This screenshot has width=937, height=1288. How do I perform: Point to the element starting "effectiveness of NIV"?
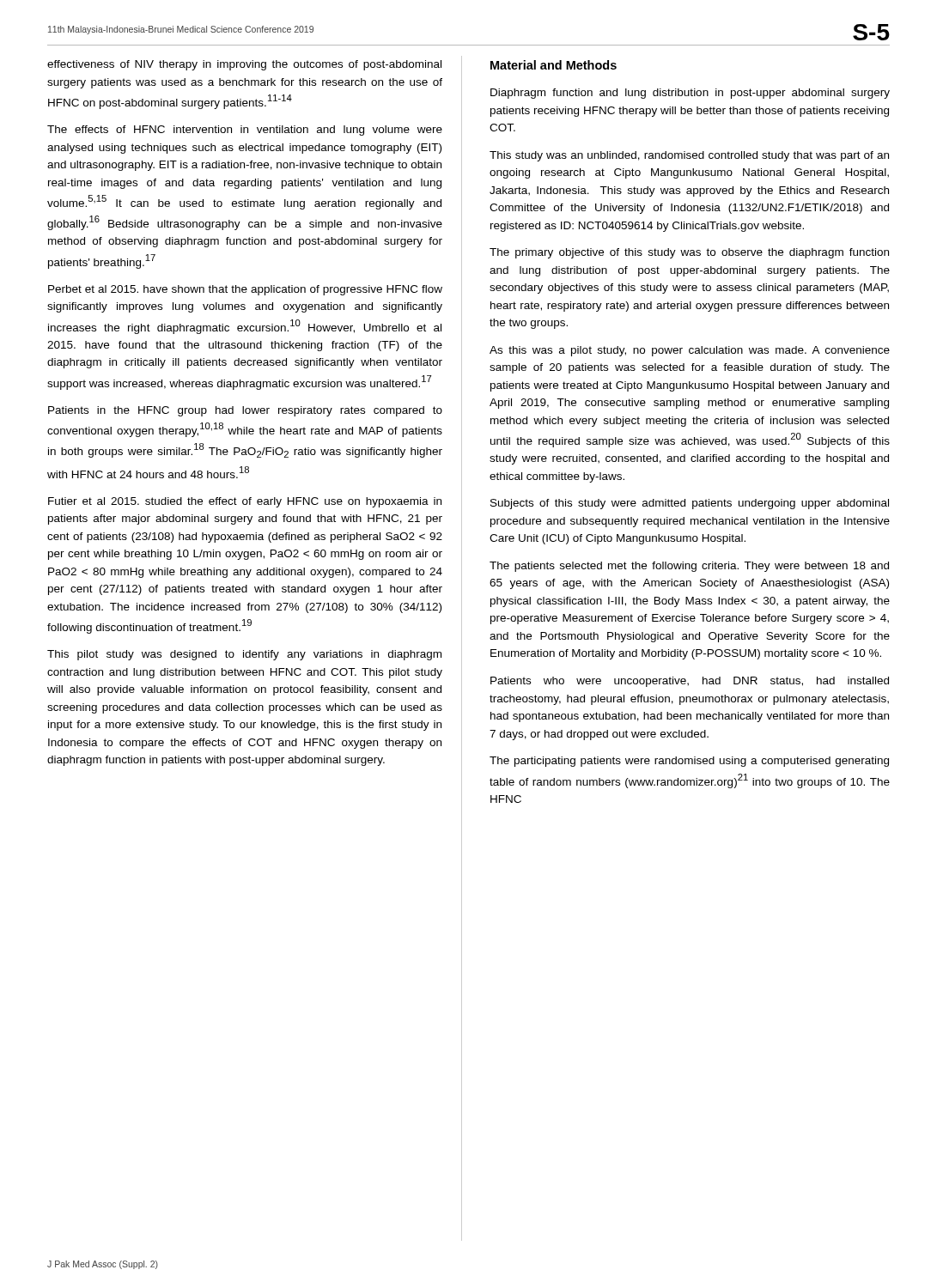click(245, 84)
